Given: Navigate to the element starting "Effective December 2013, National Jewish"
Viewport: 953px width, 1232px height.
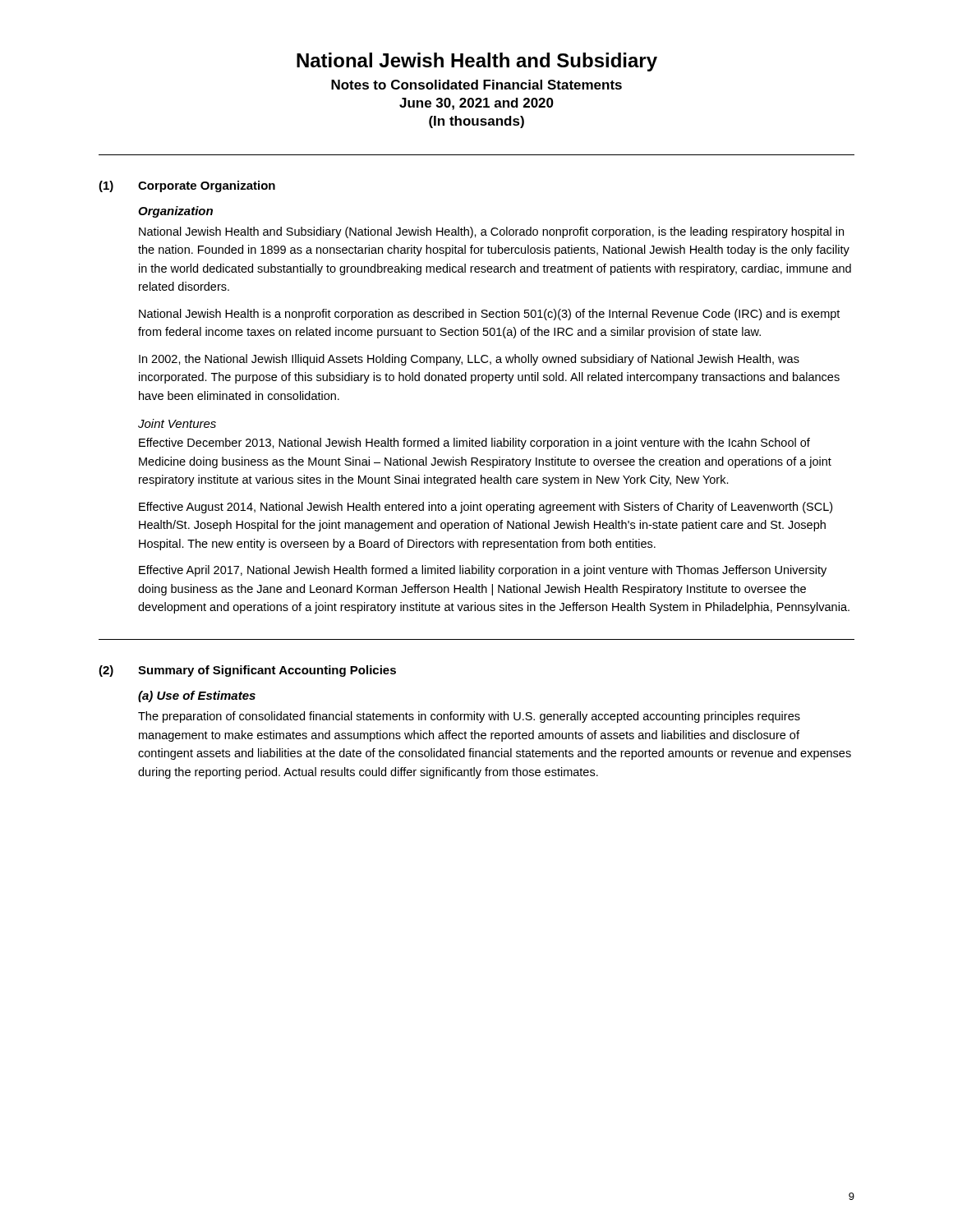Looking at the screenshot, I should pyautogui.click(x=485, y=461).
